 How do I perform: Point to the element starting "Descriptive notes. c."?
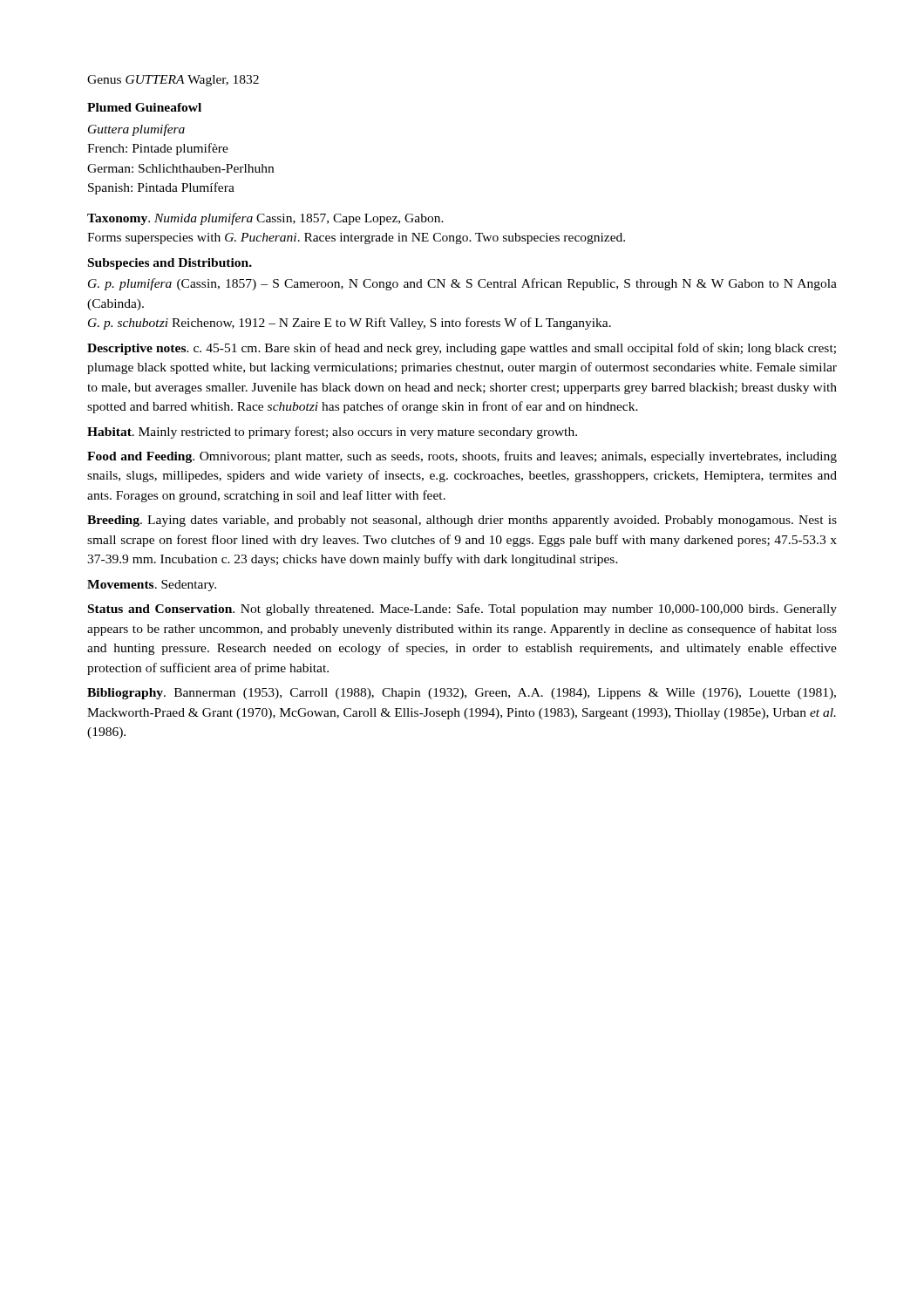point(462,377)
